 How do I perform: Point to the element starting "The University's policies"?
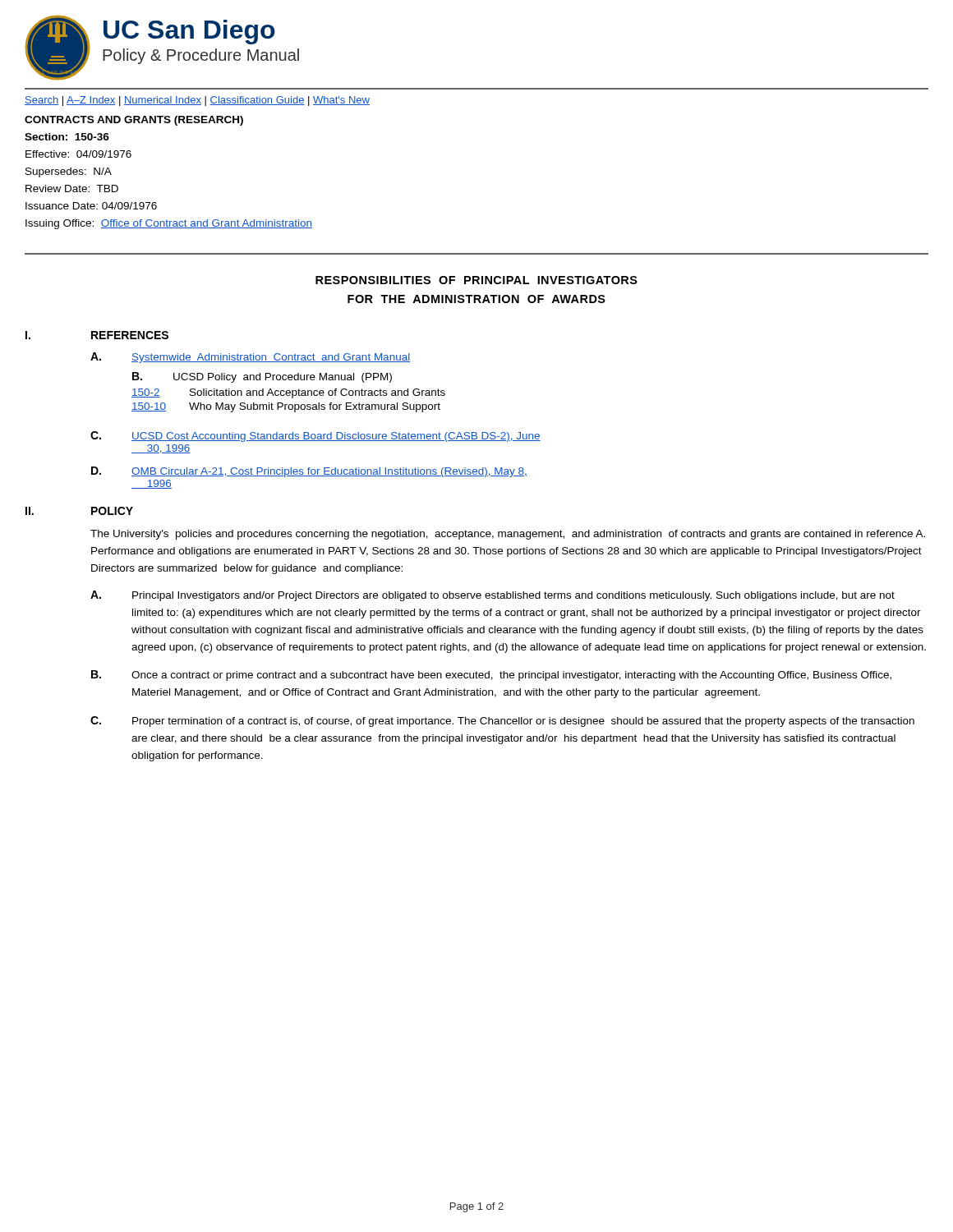point(508,551)
